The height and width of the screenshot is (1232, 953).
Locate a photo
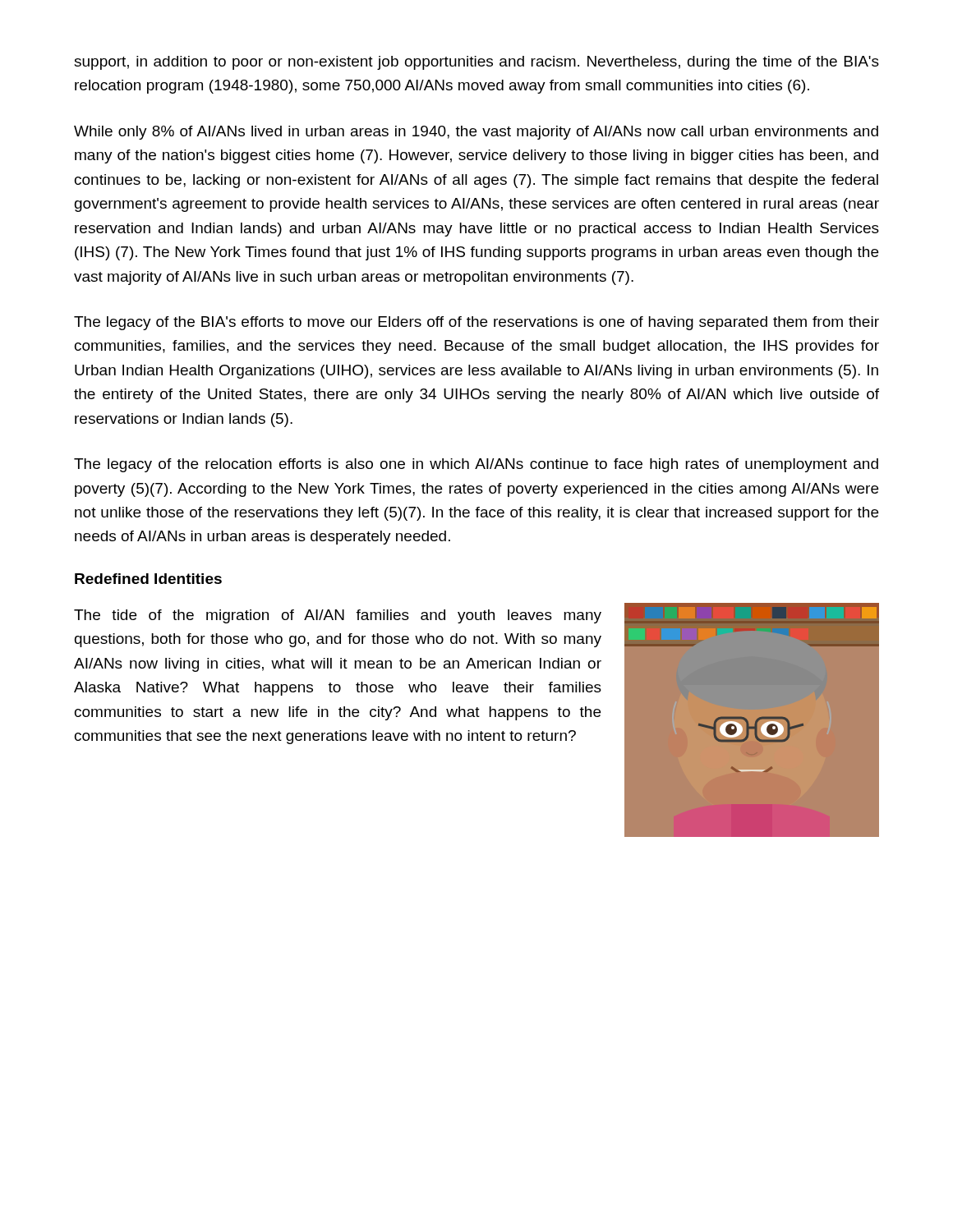(752, 721)
